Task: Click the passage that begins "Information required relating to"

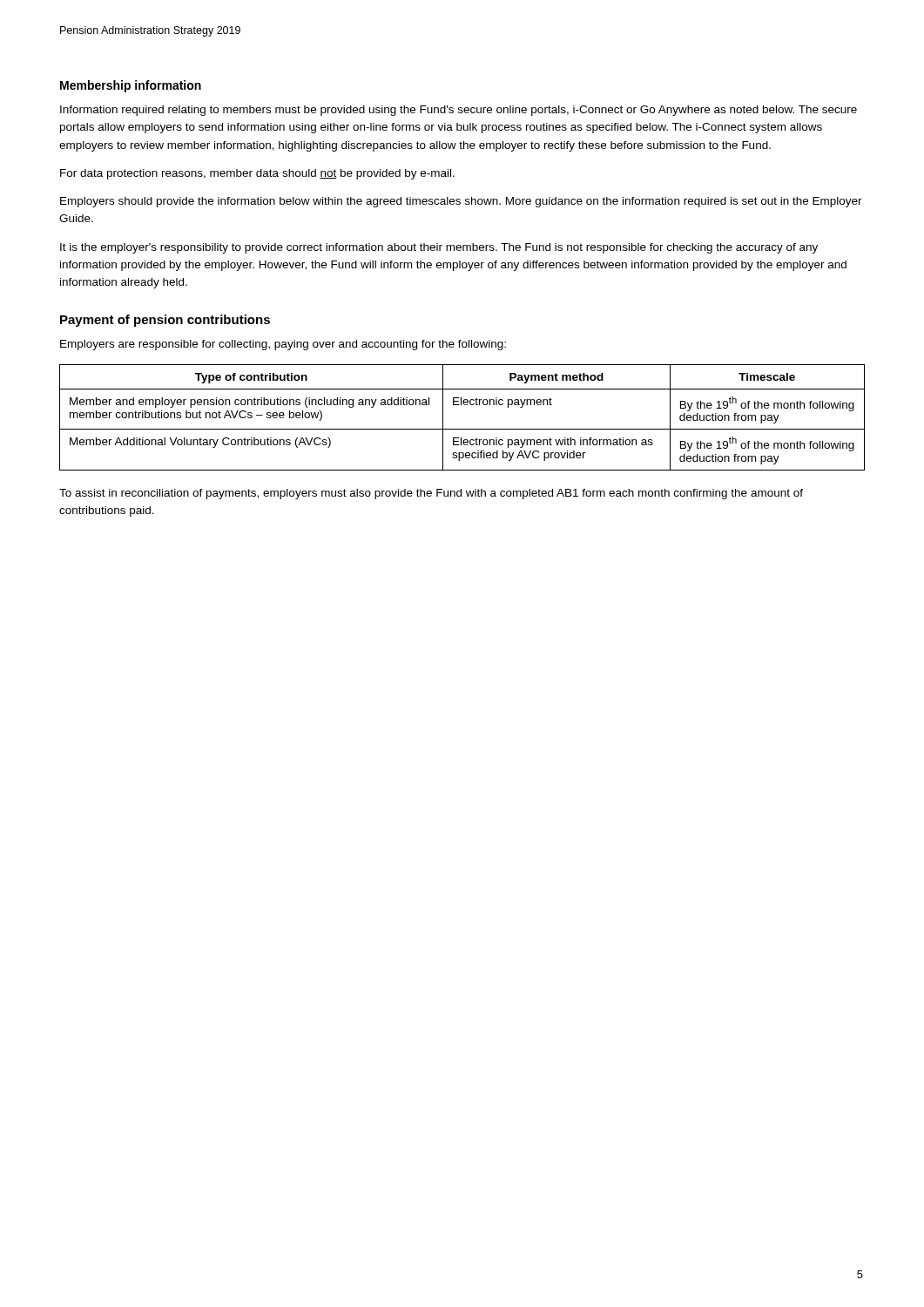Action: tap(458, 127)
